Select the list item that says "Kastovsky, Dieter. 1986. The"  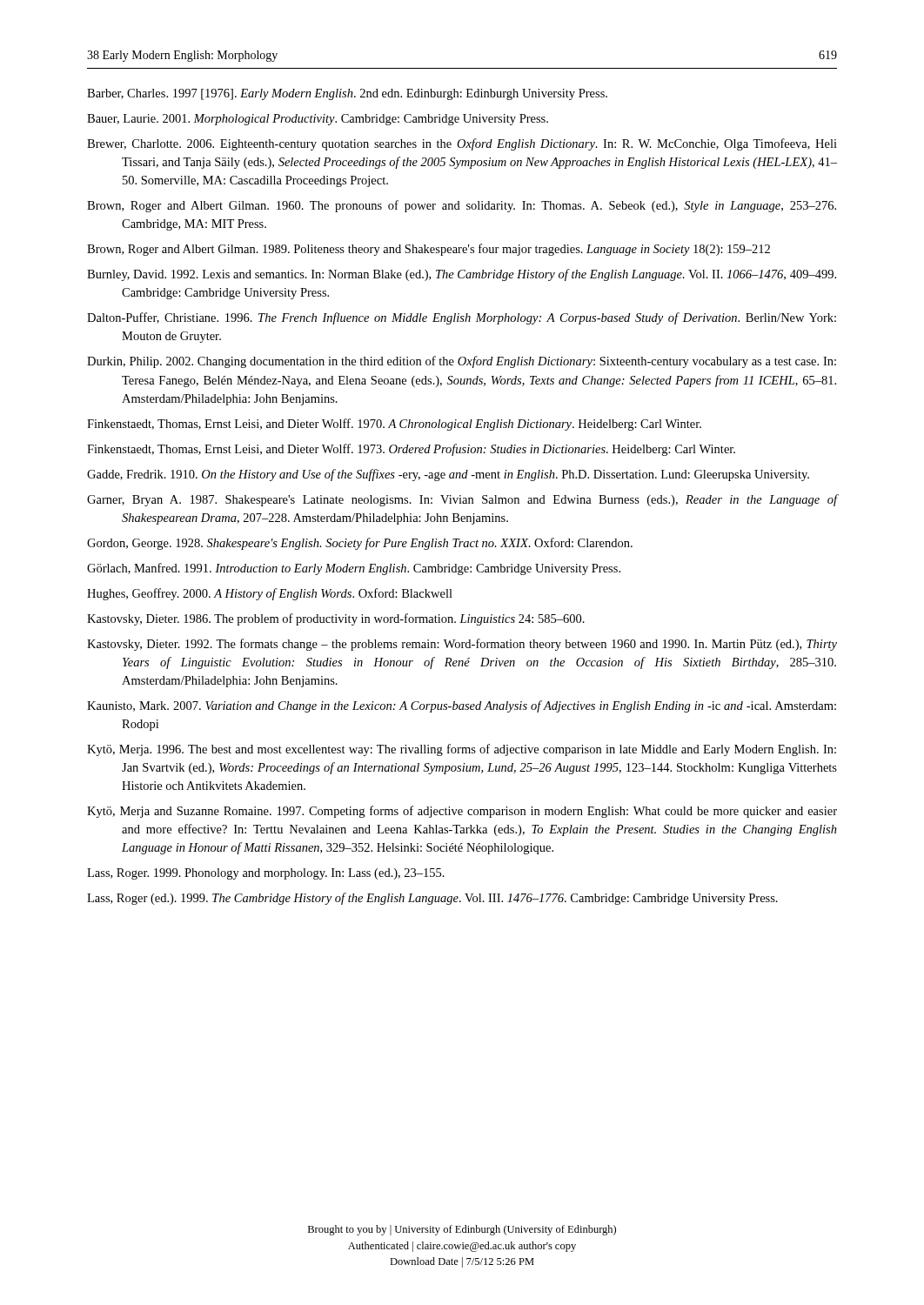[336, 618]
